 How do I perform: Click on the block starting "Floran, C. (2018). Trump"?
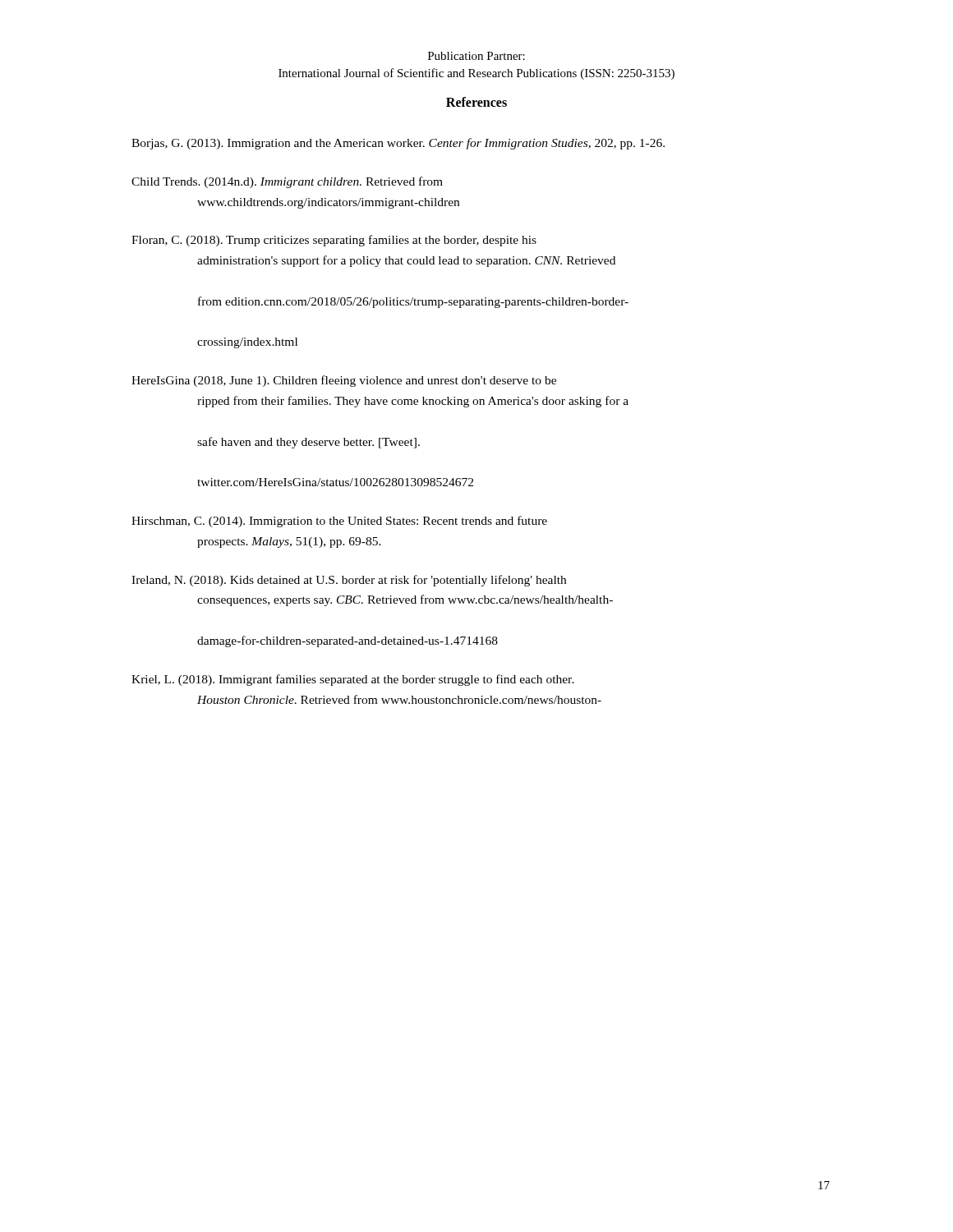(476, 293)
